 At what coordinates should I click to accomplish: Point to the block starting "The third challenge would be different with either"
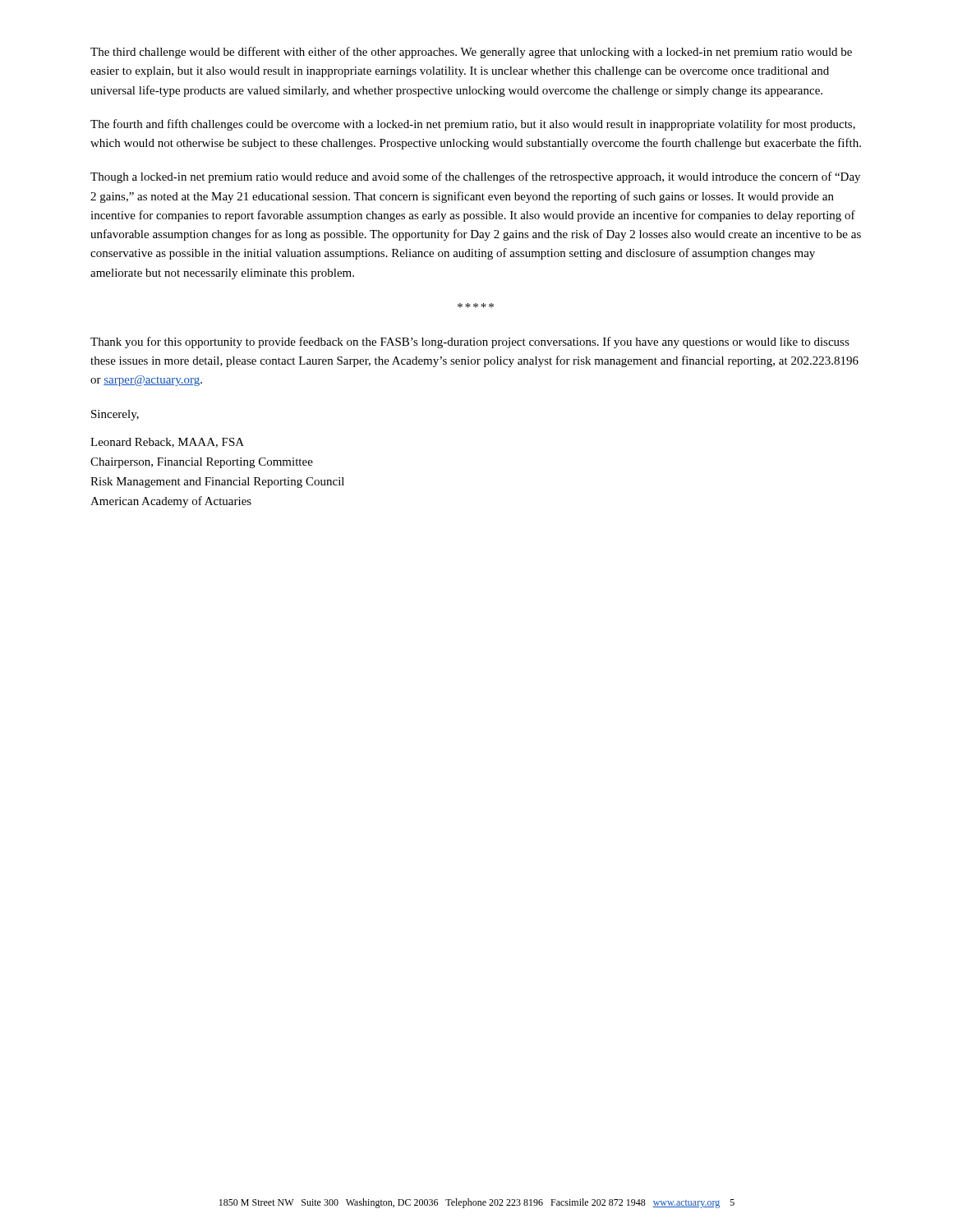[471, 71]
